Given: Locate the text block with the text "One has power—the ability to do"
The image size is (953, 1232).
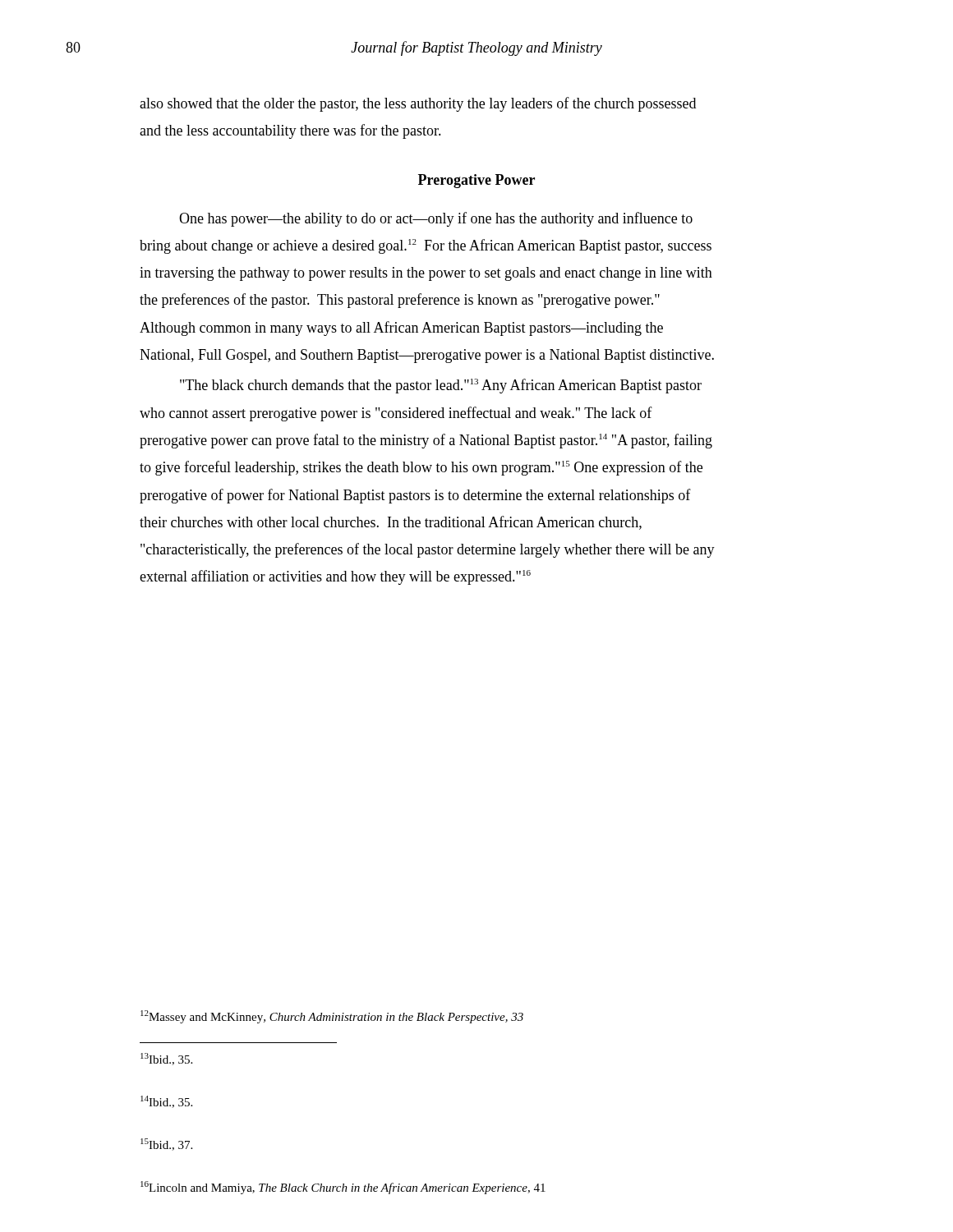Looking at the screenshot, I should click(x=476, y=287).
